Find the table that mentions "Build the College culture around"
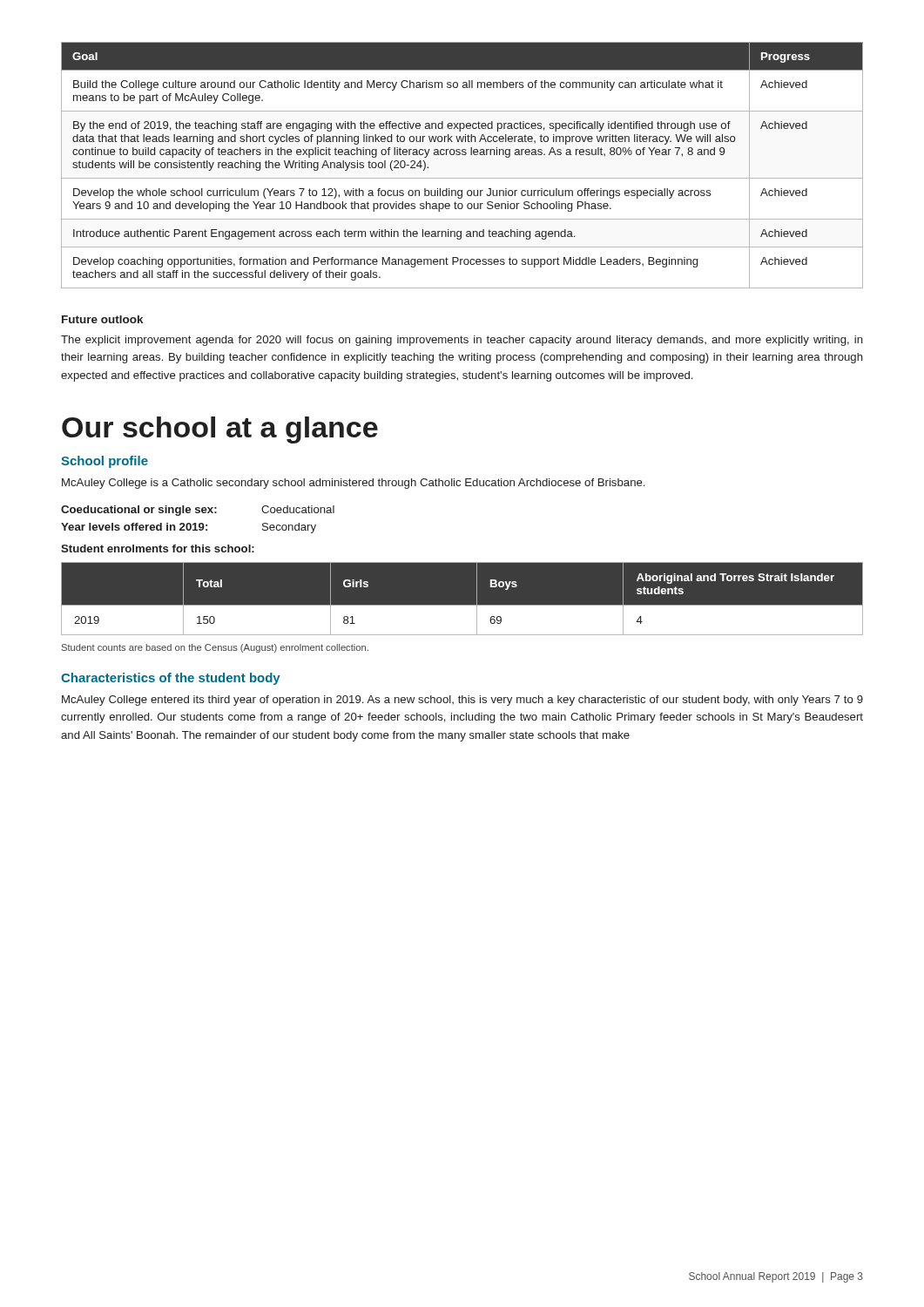 [x=462, y=165]
